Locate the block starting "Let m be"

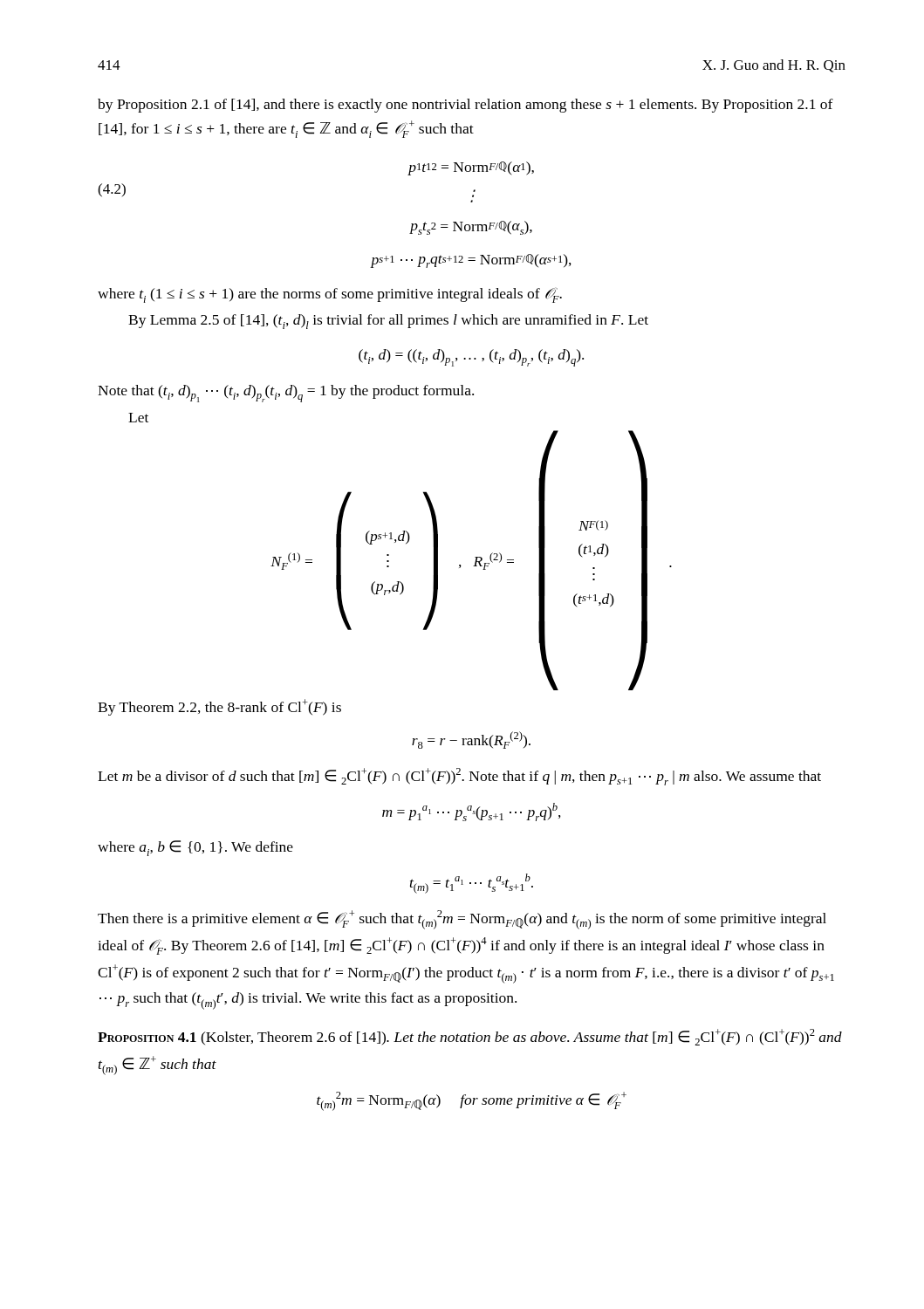tap(472, 777)
